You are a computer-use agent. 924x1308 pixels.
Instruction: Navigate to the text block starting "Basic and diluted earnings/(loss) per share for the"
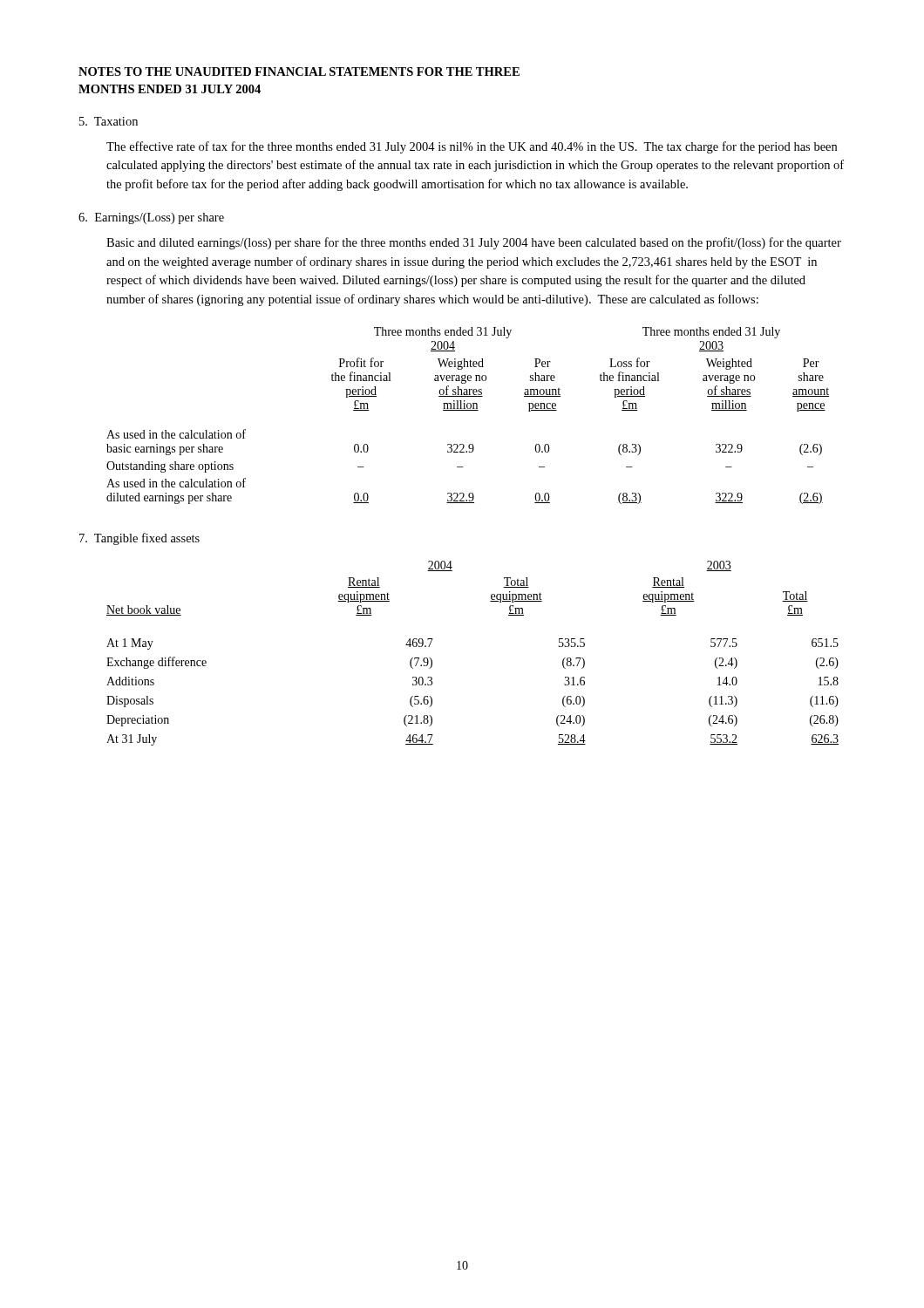(474, 271)
